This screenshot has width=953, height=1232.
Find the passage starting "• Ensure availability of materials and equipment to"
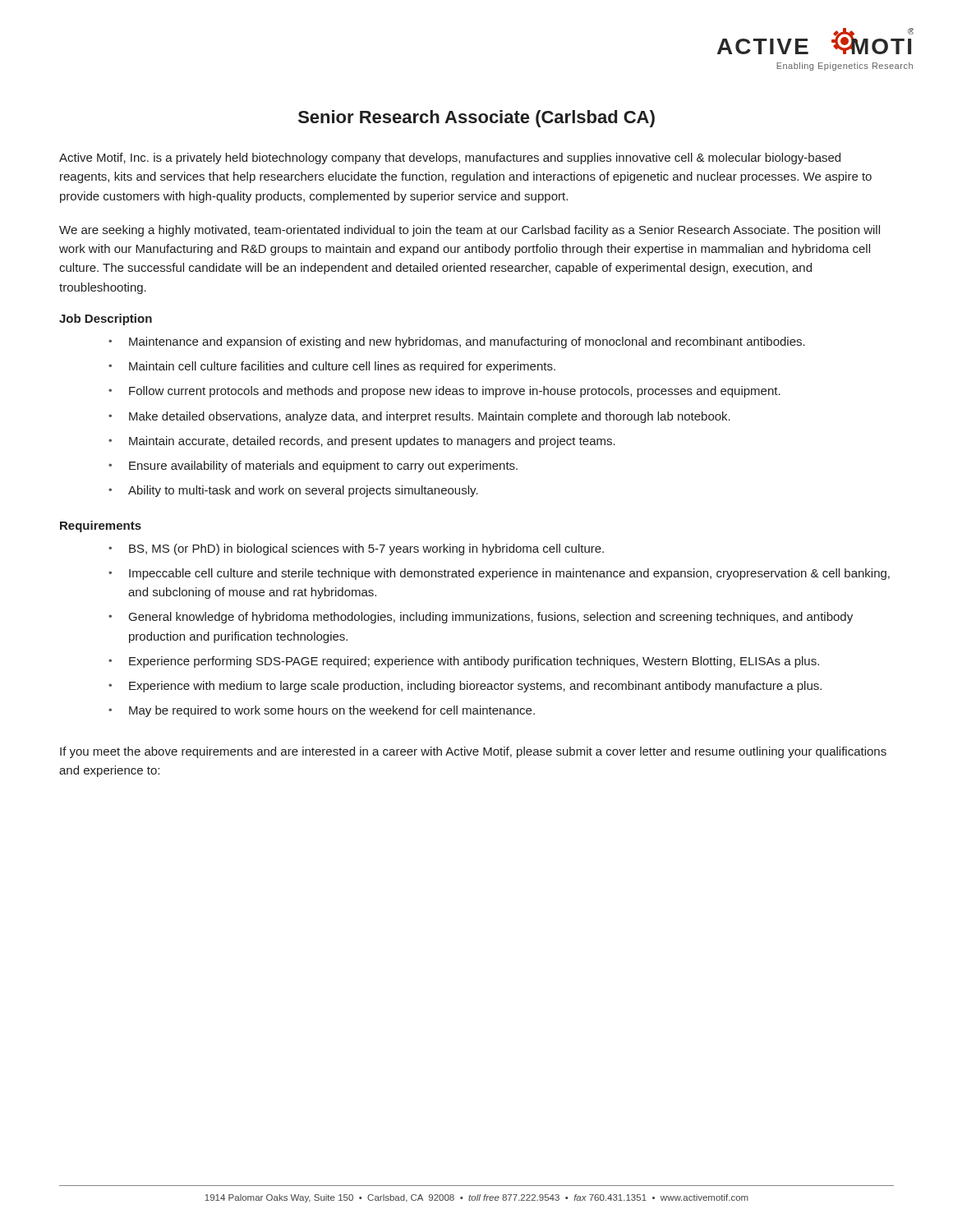click(x=501, y=465)
